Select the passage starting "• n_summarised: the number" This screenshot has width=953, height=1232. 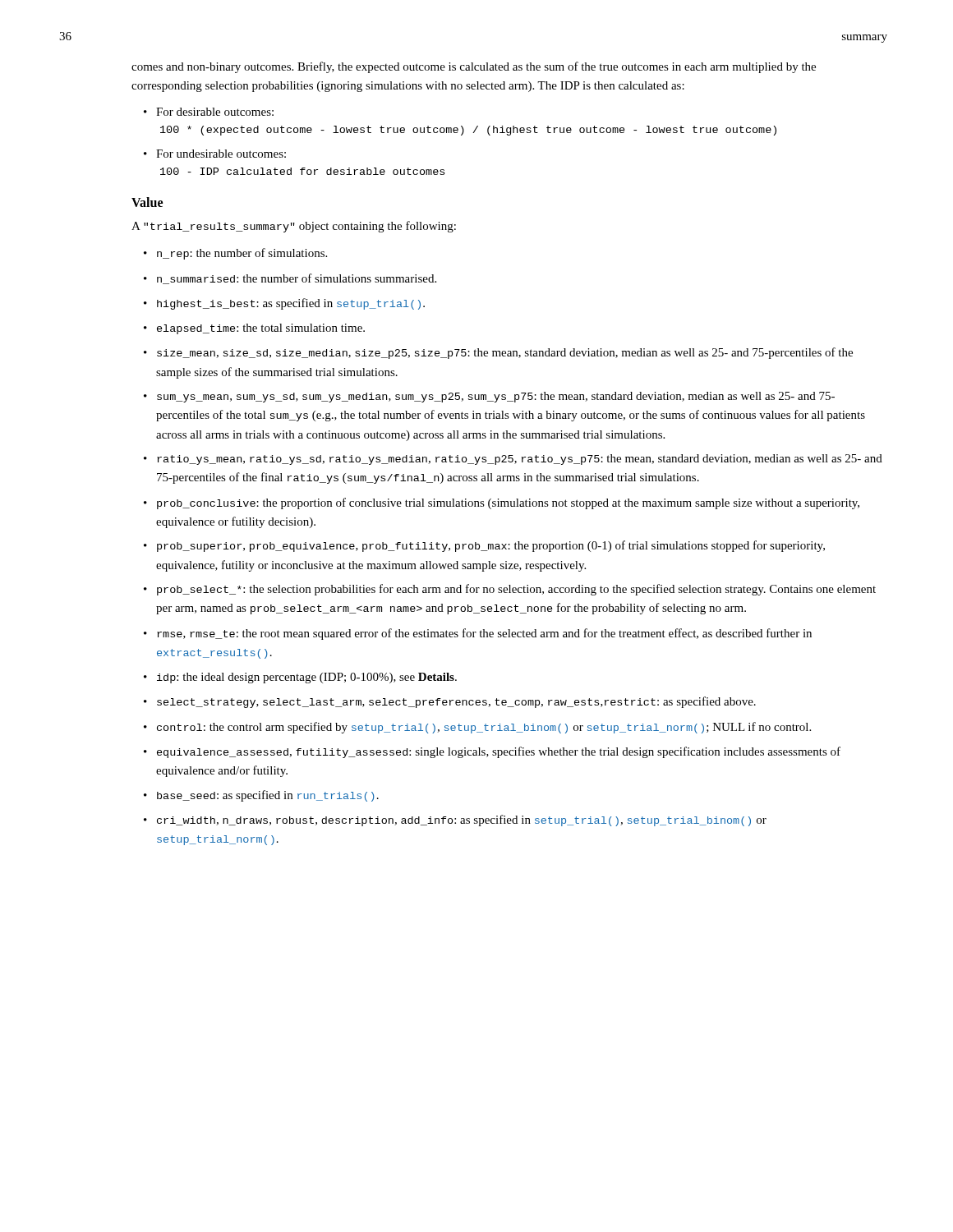coord(290,278)
